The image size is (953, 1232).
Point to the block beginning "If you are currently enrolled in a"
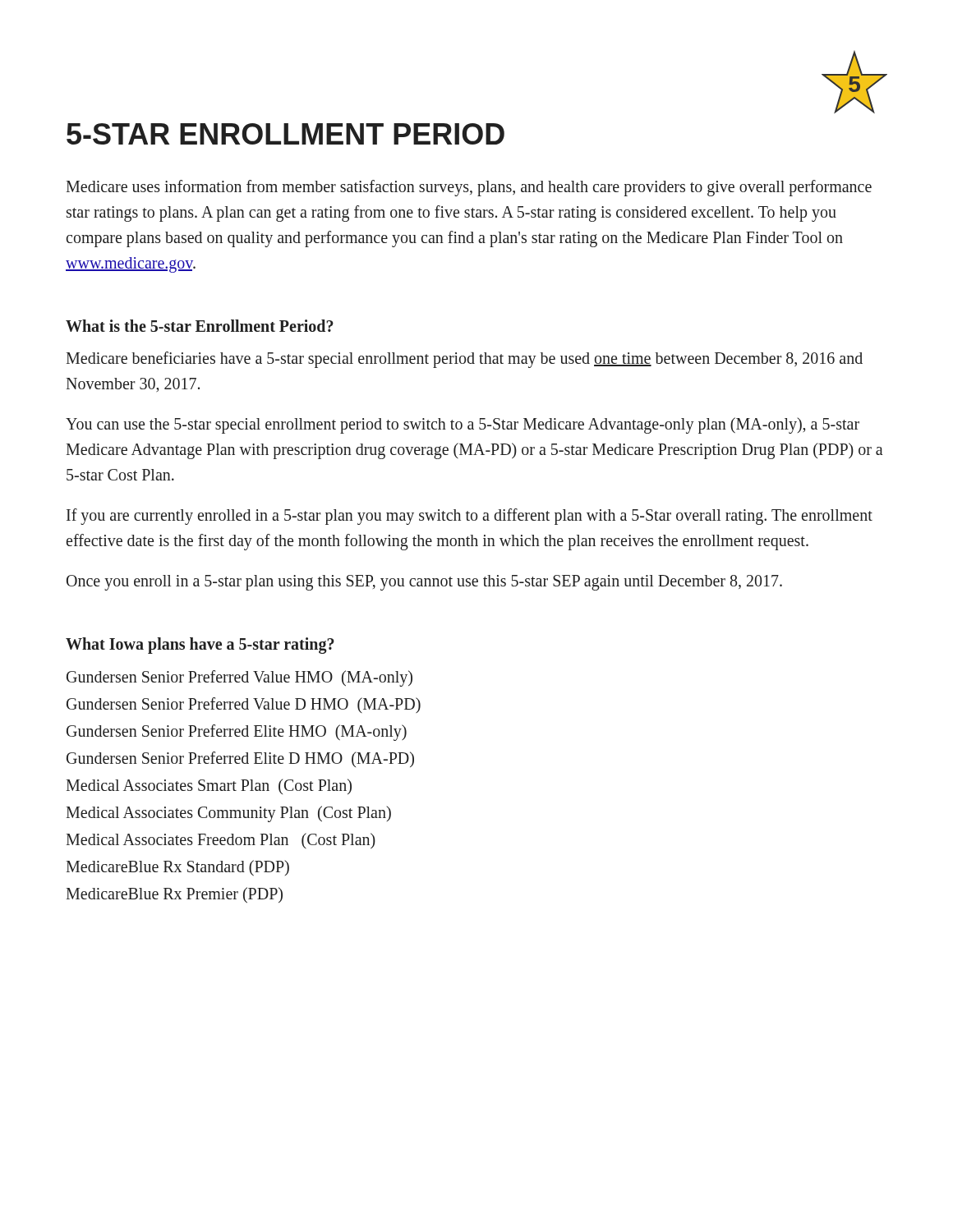(x=469, y=527)
